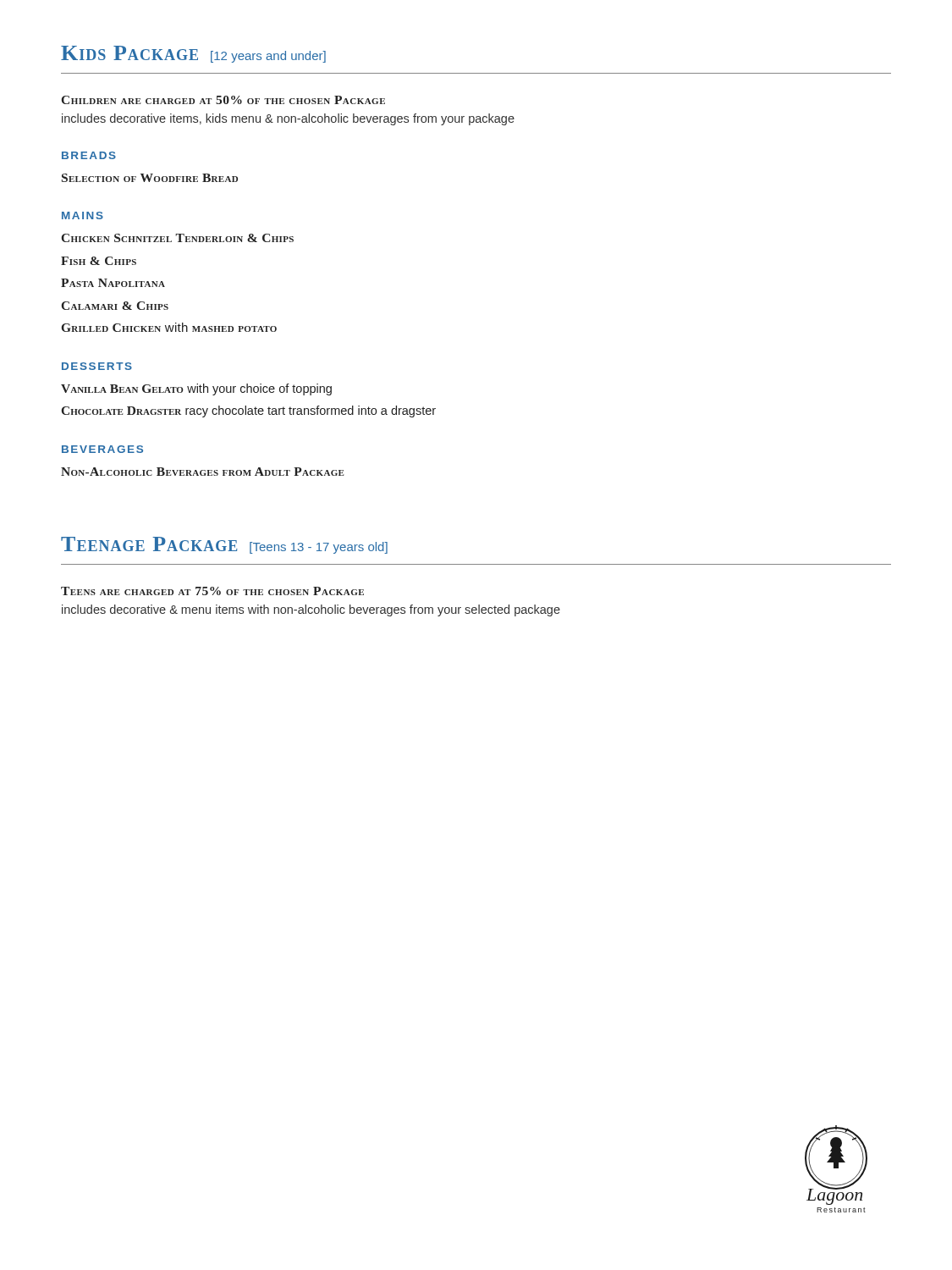Find the text block starting "Fish & Chips"
Viewport: 952px width, 1270px height.
tap(99, 260)
